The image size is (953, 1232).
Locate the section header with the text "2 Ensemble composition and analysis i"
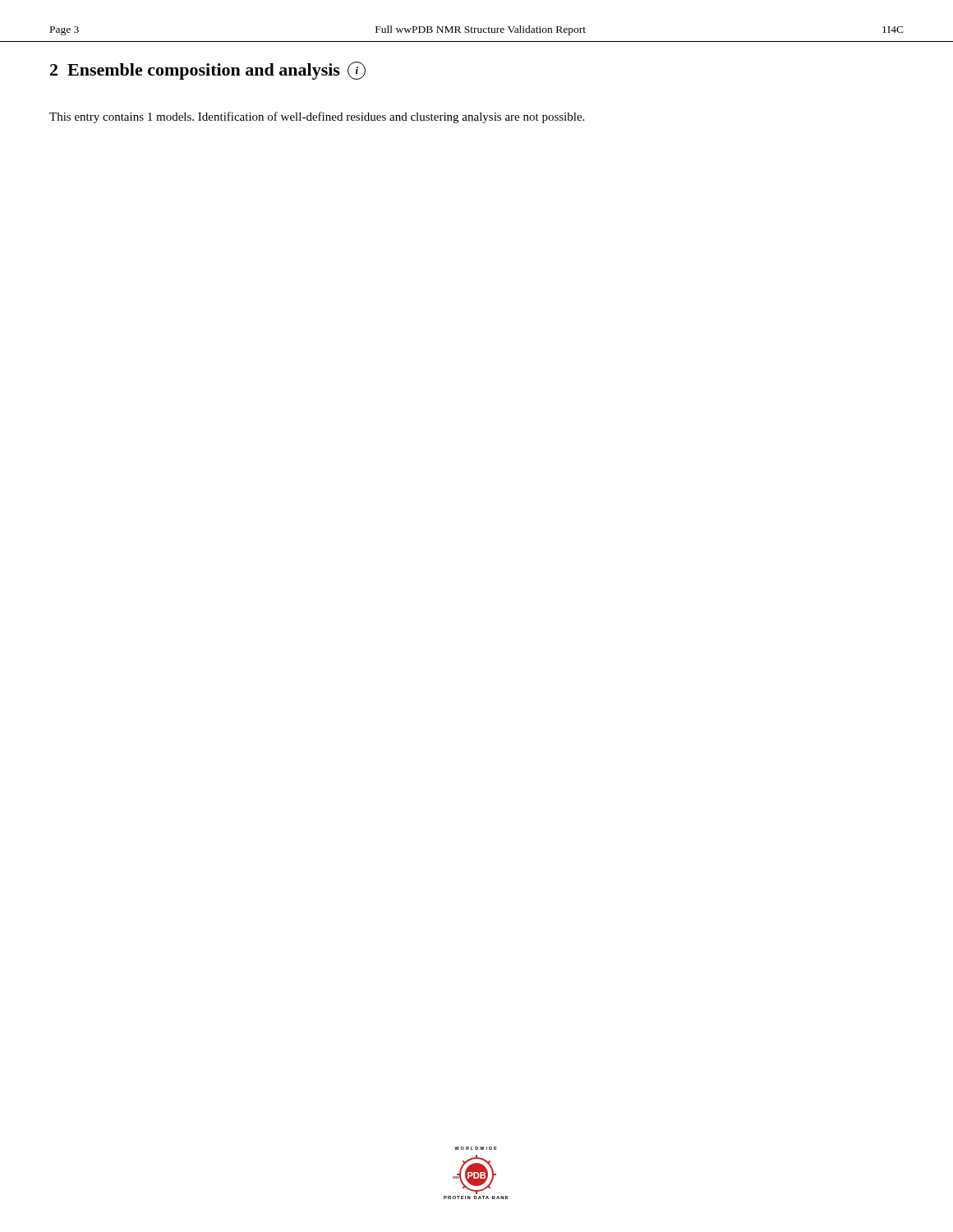pyautogui.click(x=208, y=69)
